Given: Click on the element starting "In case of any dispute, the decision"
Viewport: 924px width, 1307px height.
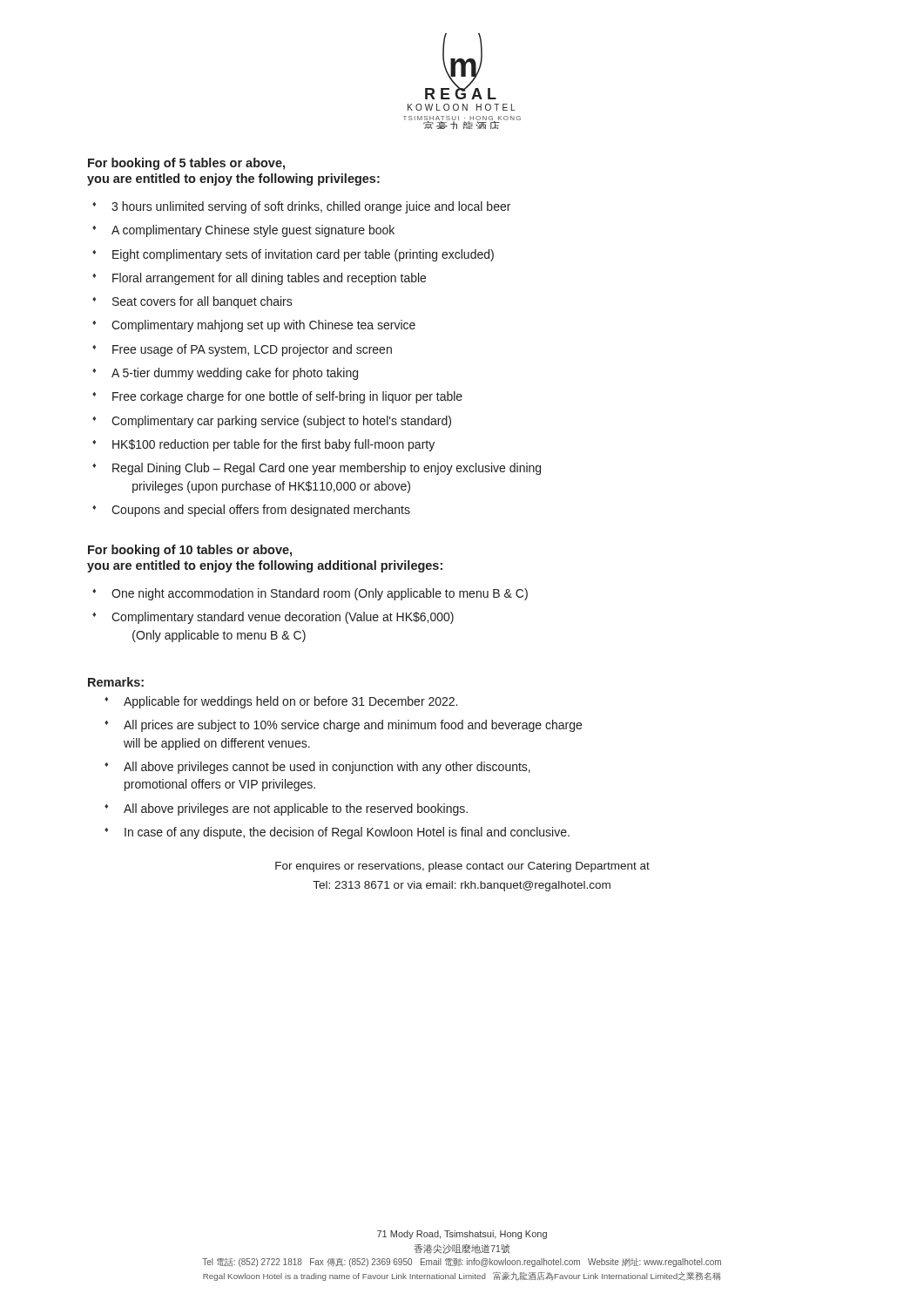Looking at the screenshot, I should pos(347,832).
